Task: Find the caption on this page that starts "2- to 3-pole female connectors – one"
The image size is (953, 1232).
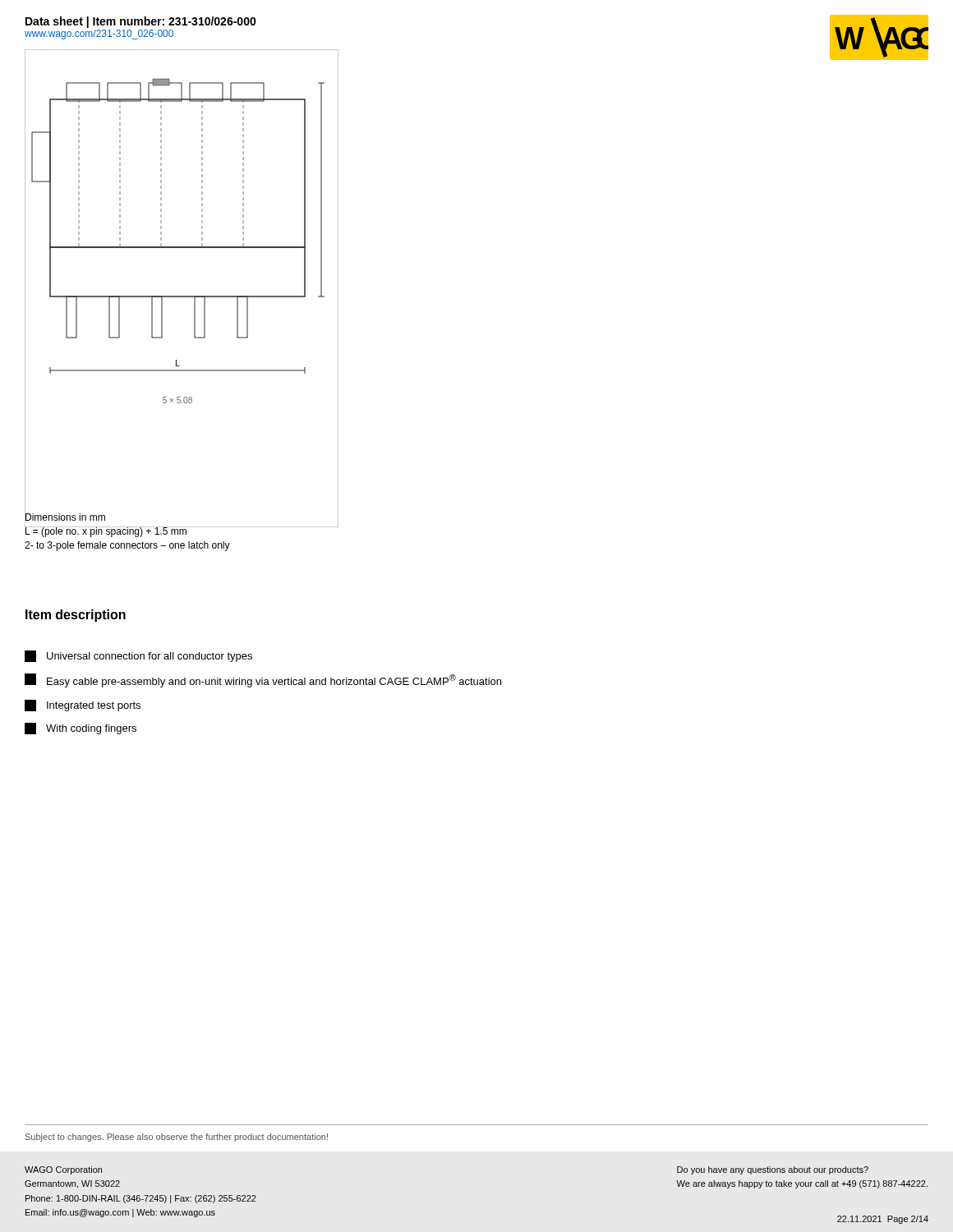Action: pos(181,545)
